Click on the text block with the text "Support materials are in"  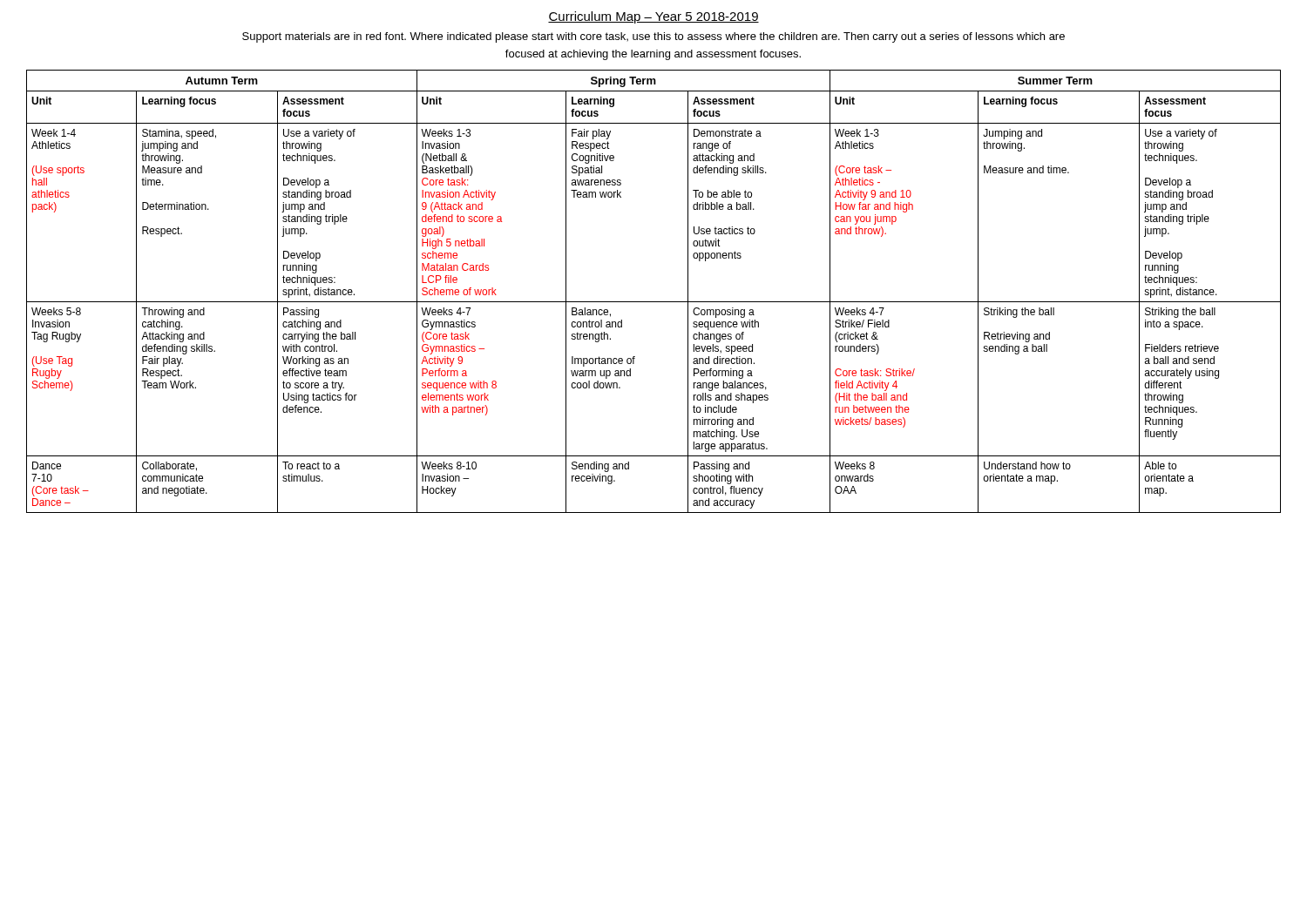[654, 45]
